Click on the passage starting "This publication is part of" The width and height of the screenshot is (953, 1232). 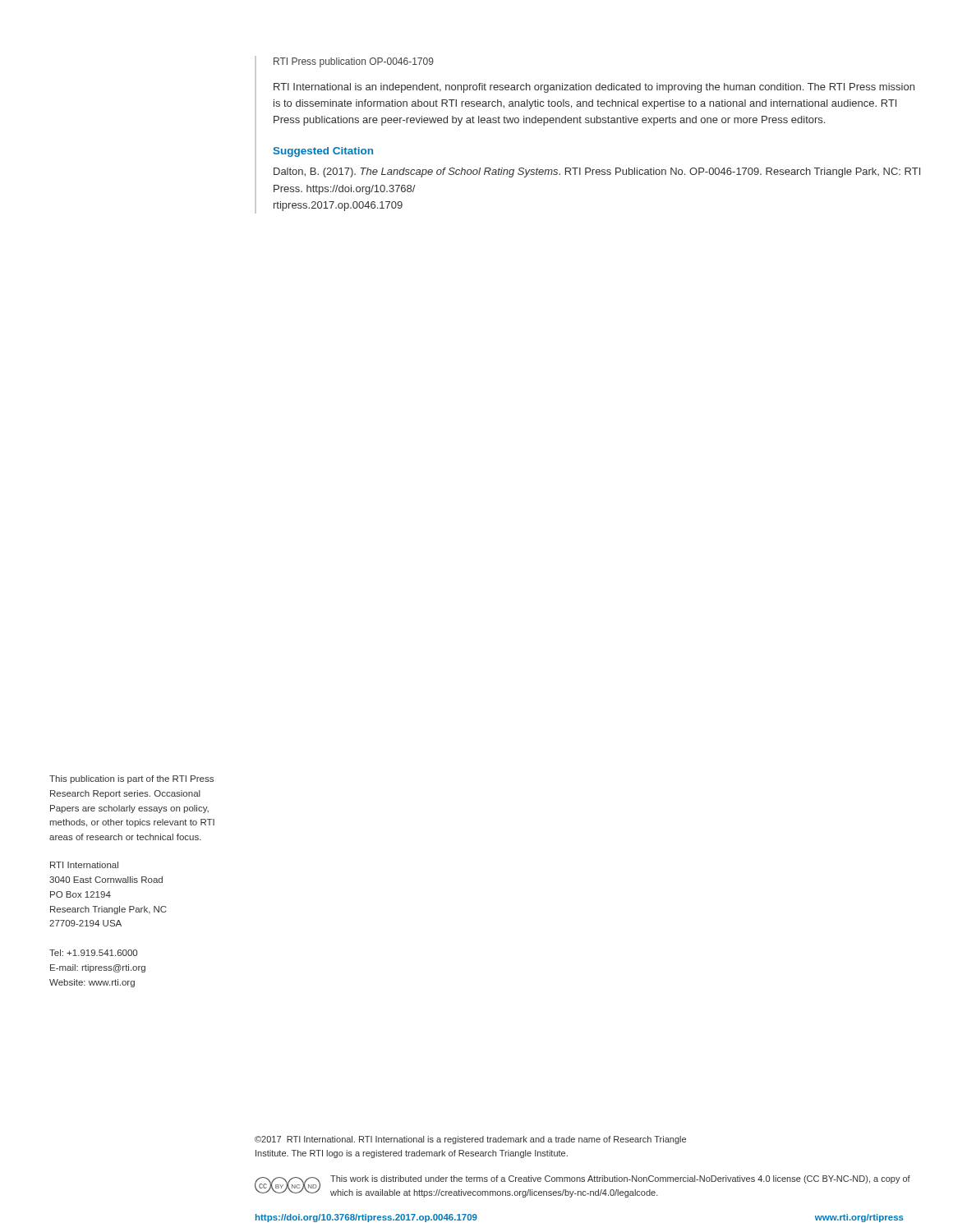(132, 808)
